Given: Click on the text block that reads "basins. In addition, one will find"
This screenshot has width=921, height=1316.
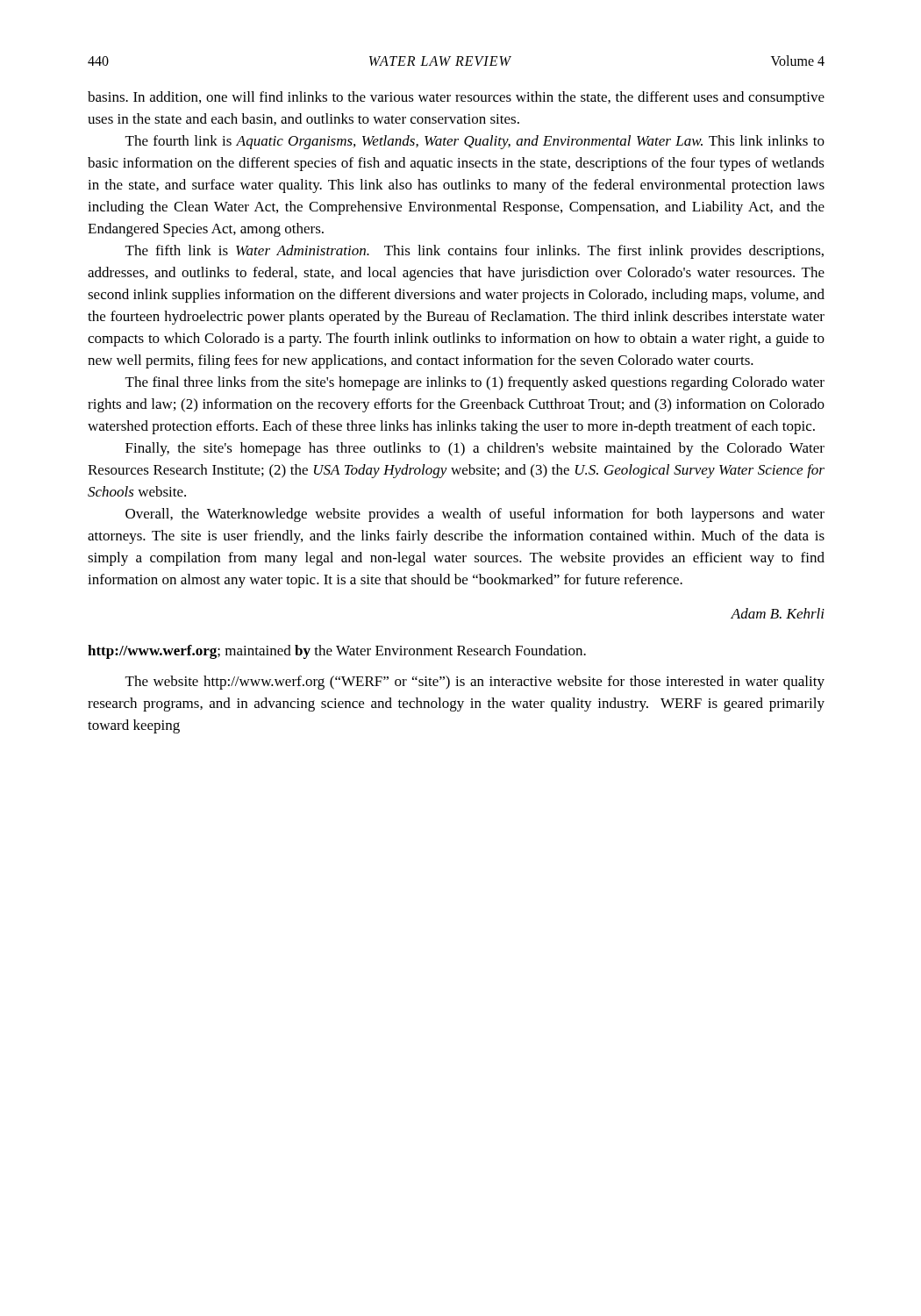Looking at the screenshot, I should coord(456,108).
